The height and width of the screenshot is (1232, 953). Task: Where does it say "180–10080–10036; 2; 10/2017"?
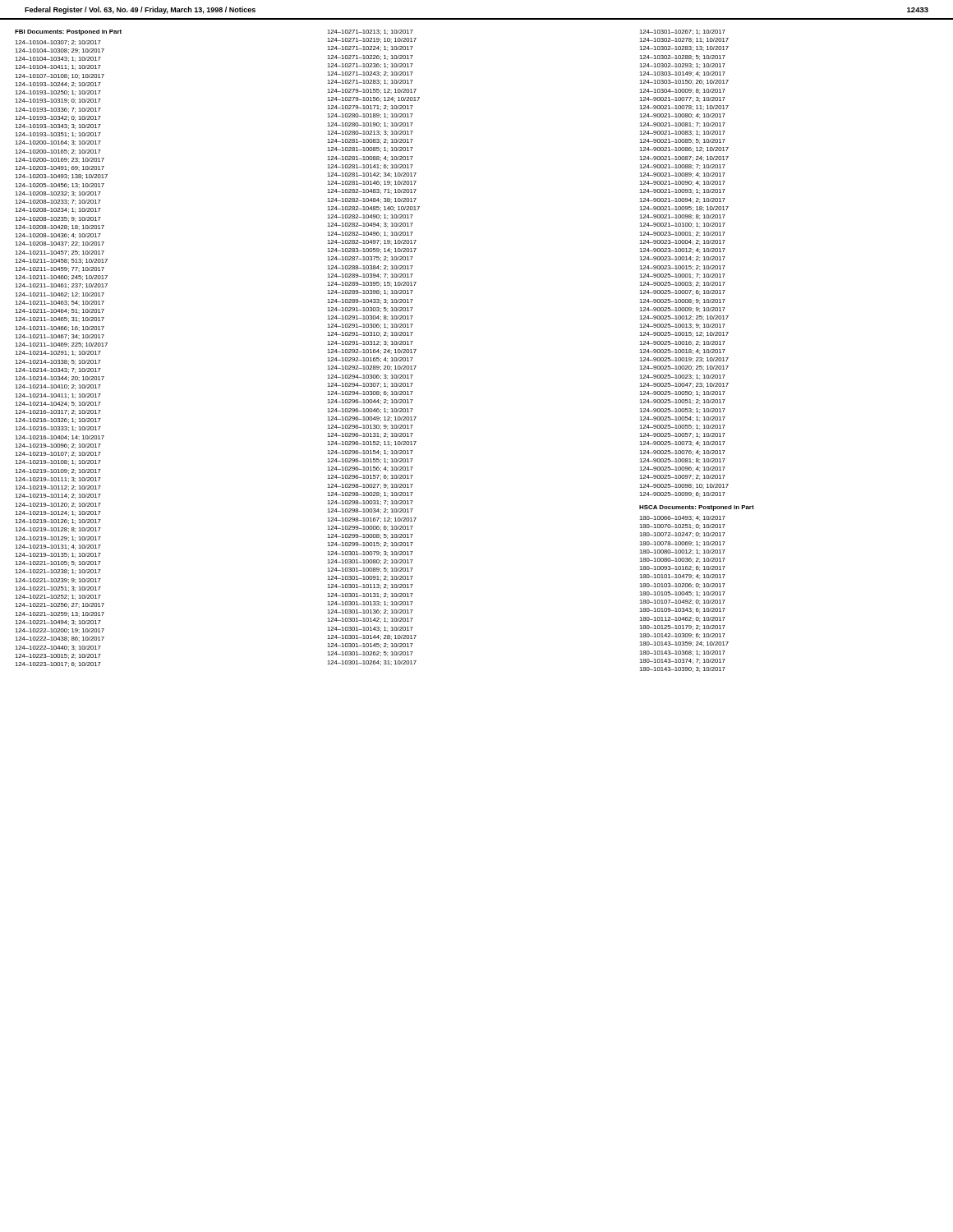682,560
